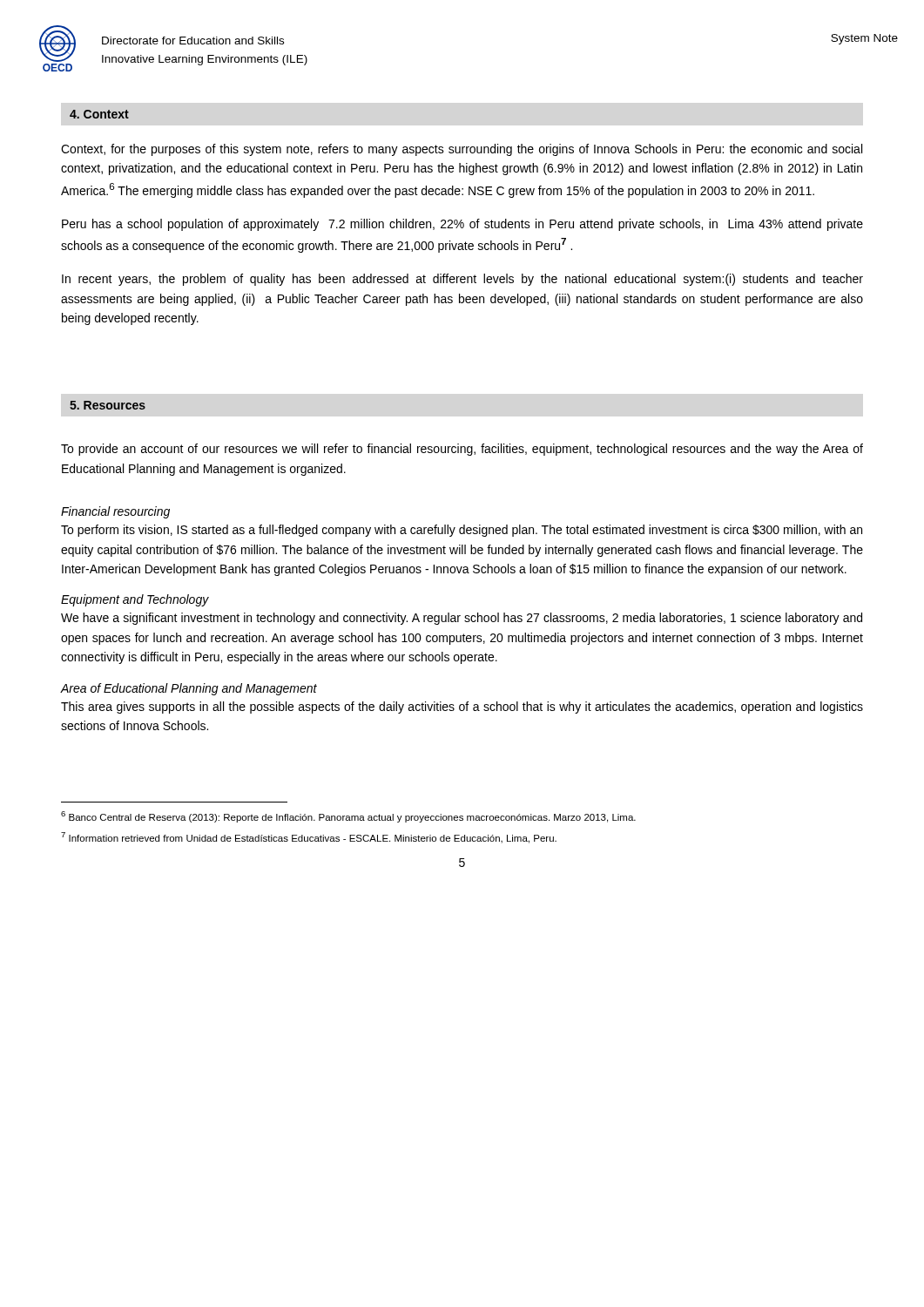Locate the section header that says "5. Resources"

pyautogui.click(x=108, y=406)
